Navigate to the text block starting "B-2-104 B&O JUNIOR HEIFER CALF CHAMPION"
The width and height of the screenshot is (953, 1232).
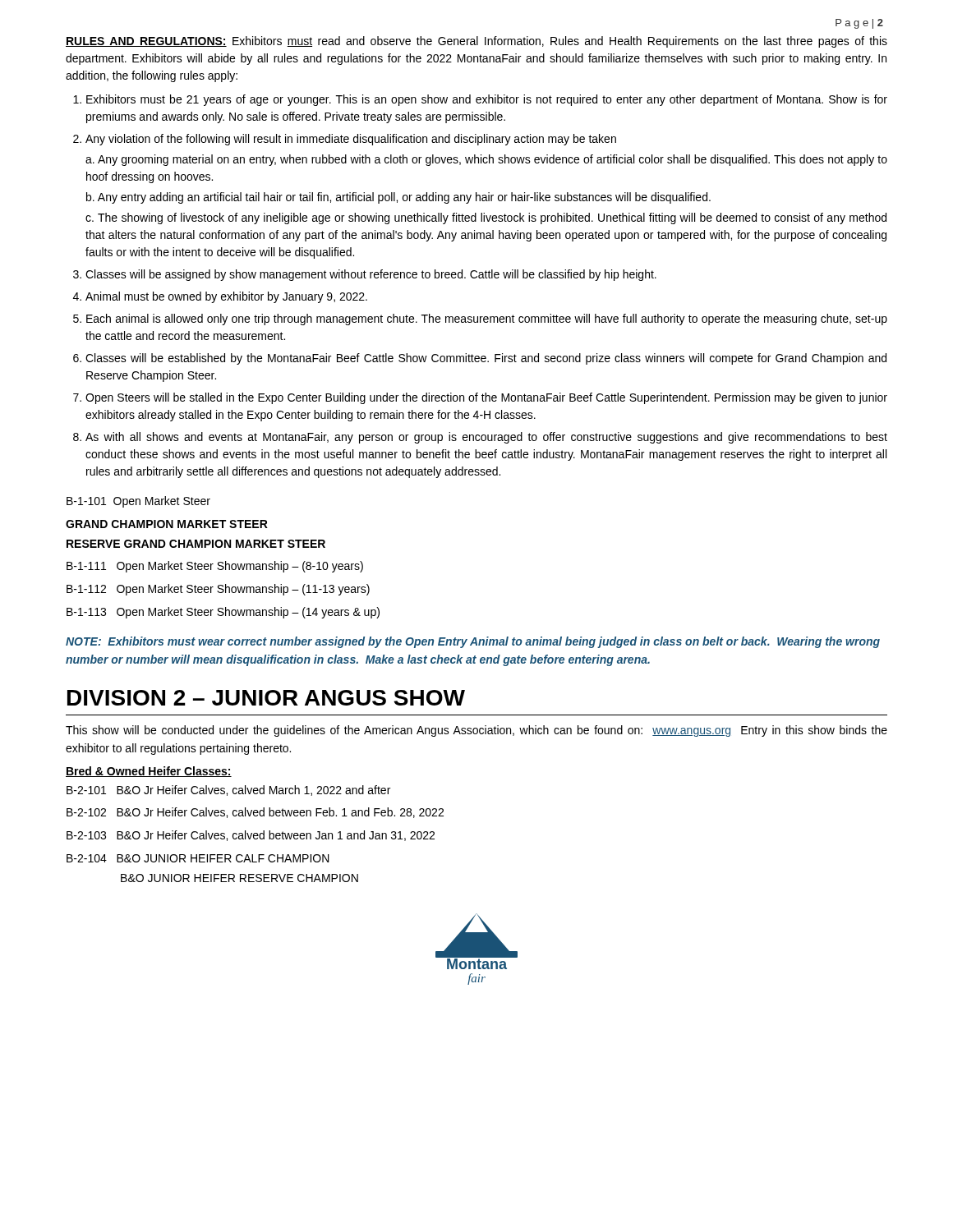(212, 868)
